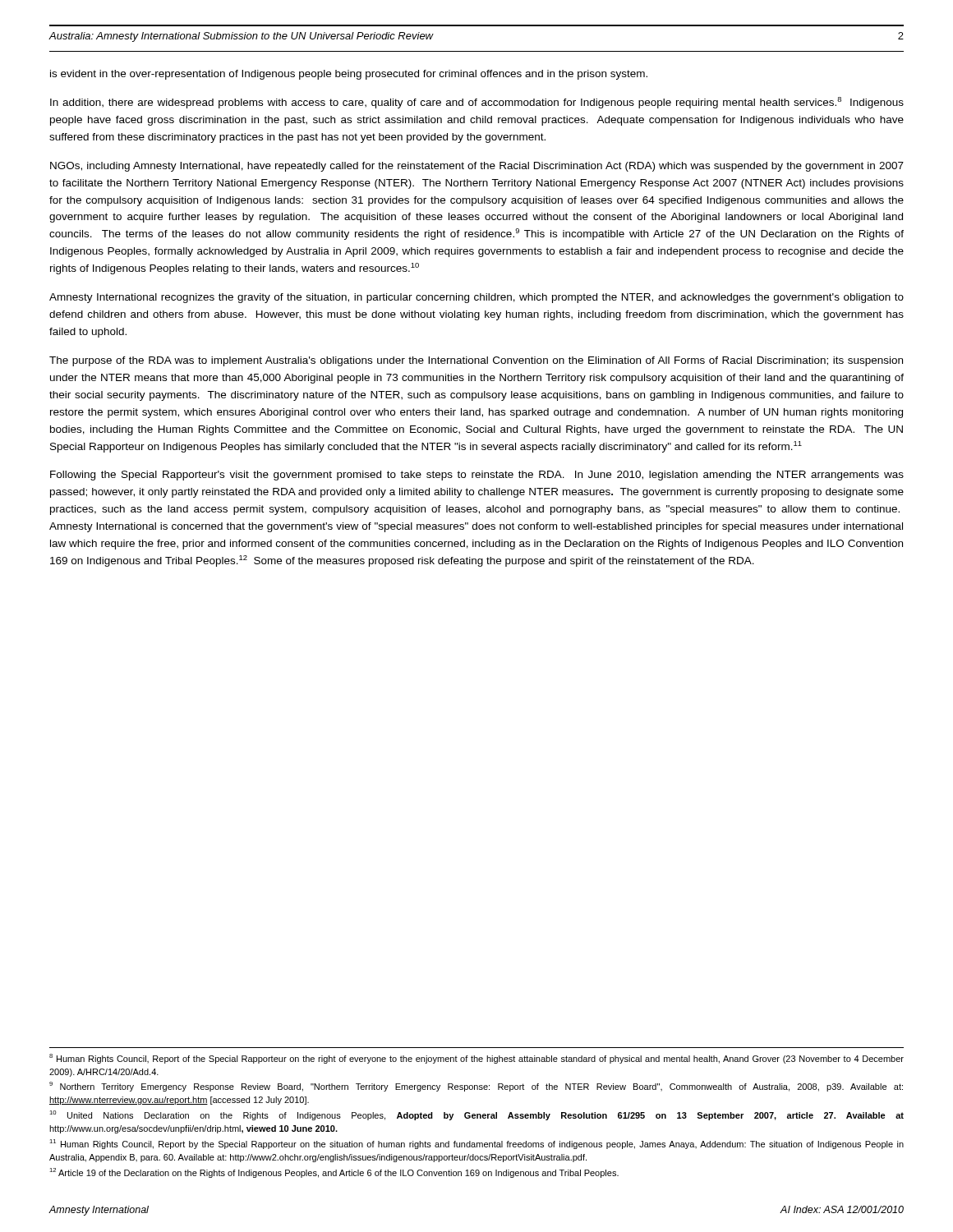Find the block on this page that starts "12 Article 19"
The width and height of the screenshot is (953, 1232).
click(x=334, y=1172)
